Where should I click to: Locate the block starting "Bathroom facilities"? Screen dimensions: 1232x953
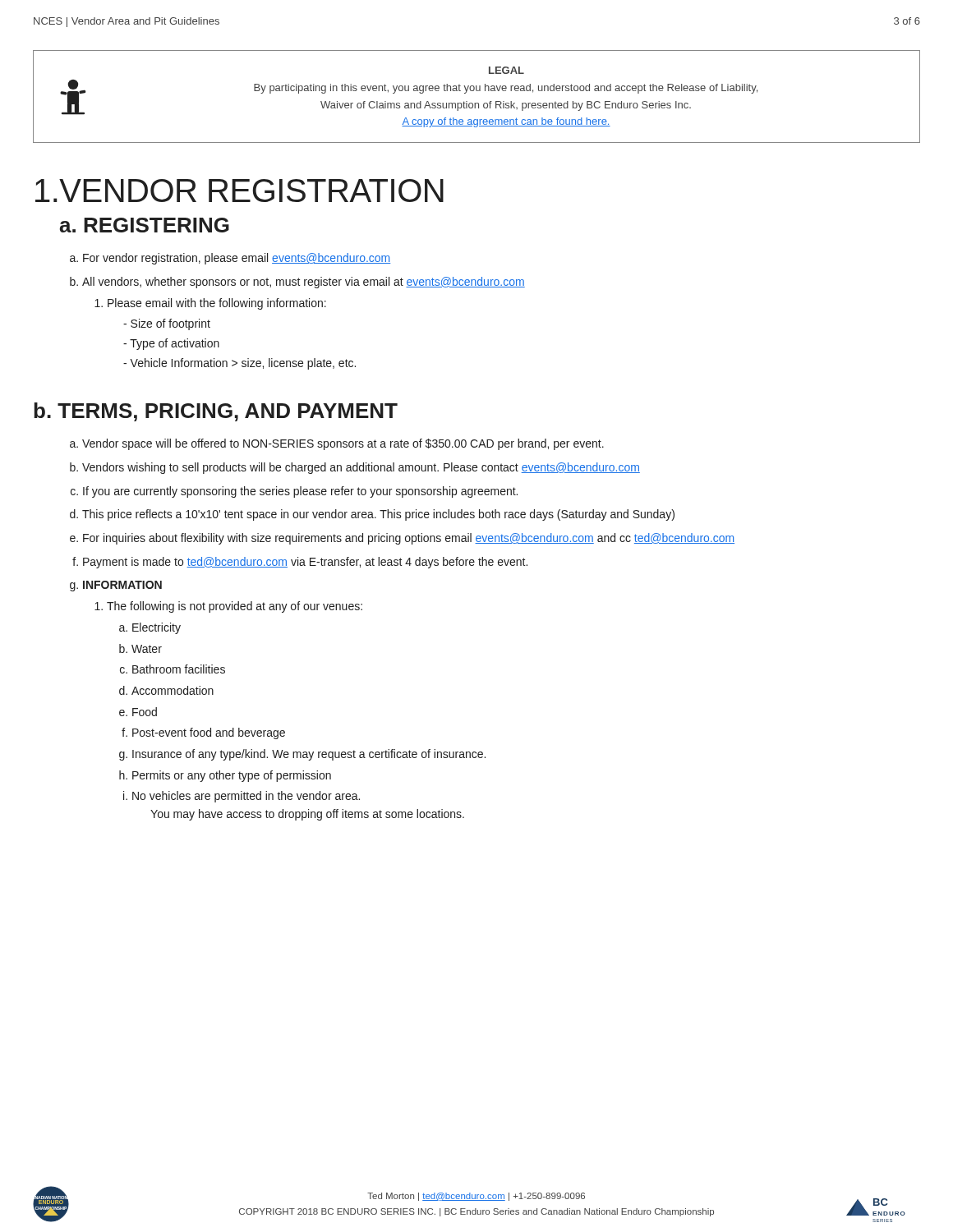tap(178, 670)
